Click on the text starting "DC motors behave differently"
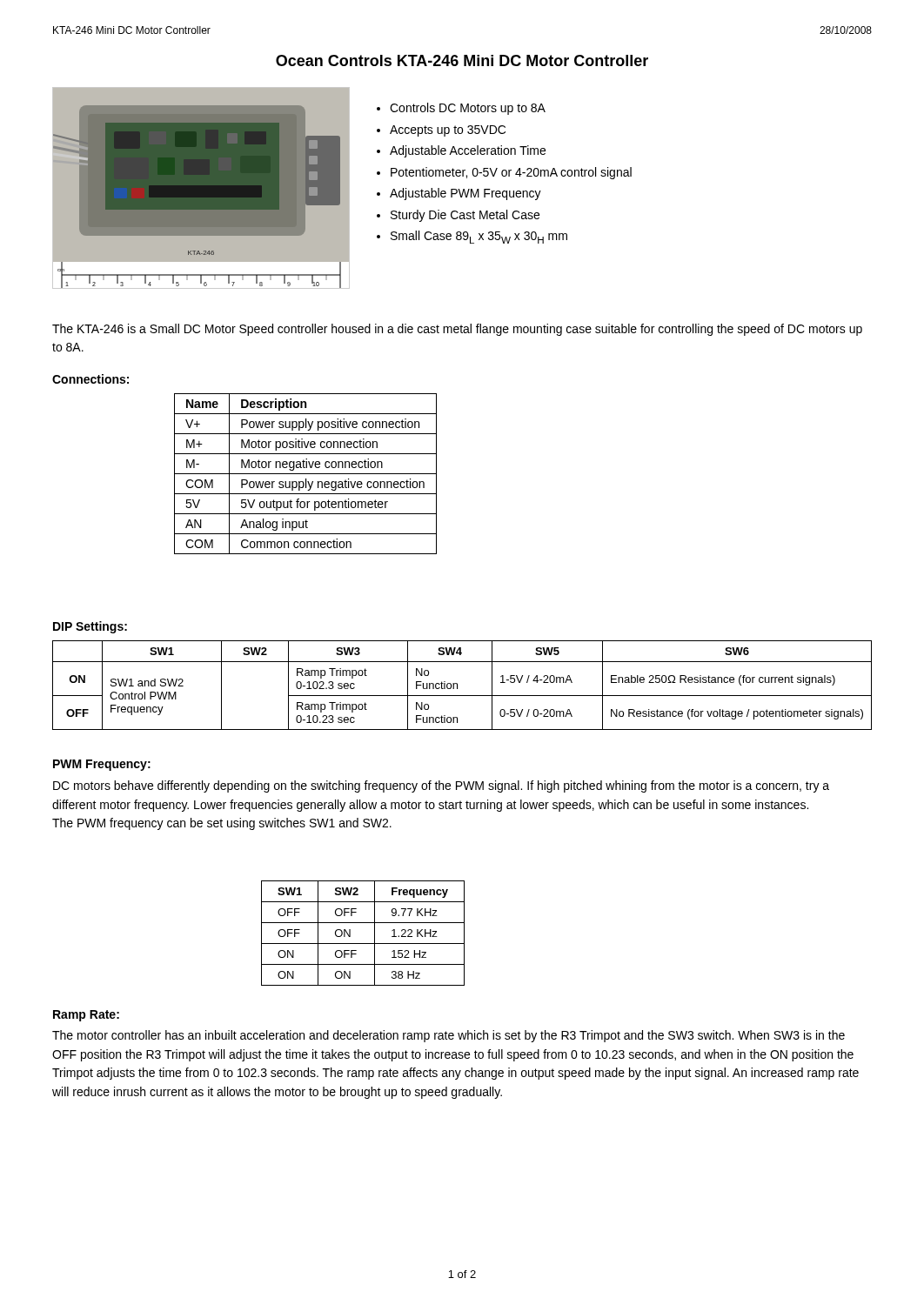Image resolution: width=924 pixels, height=1305 pixels. (x=441, y=804)
